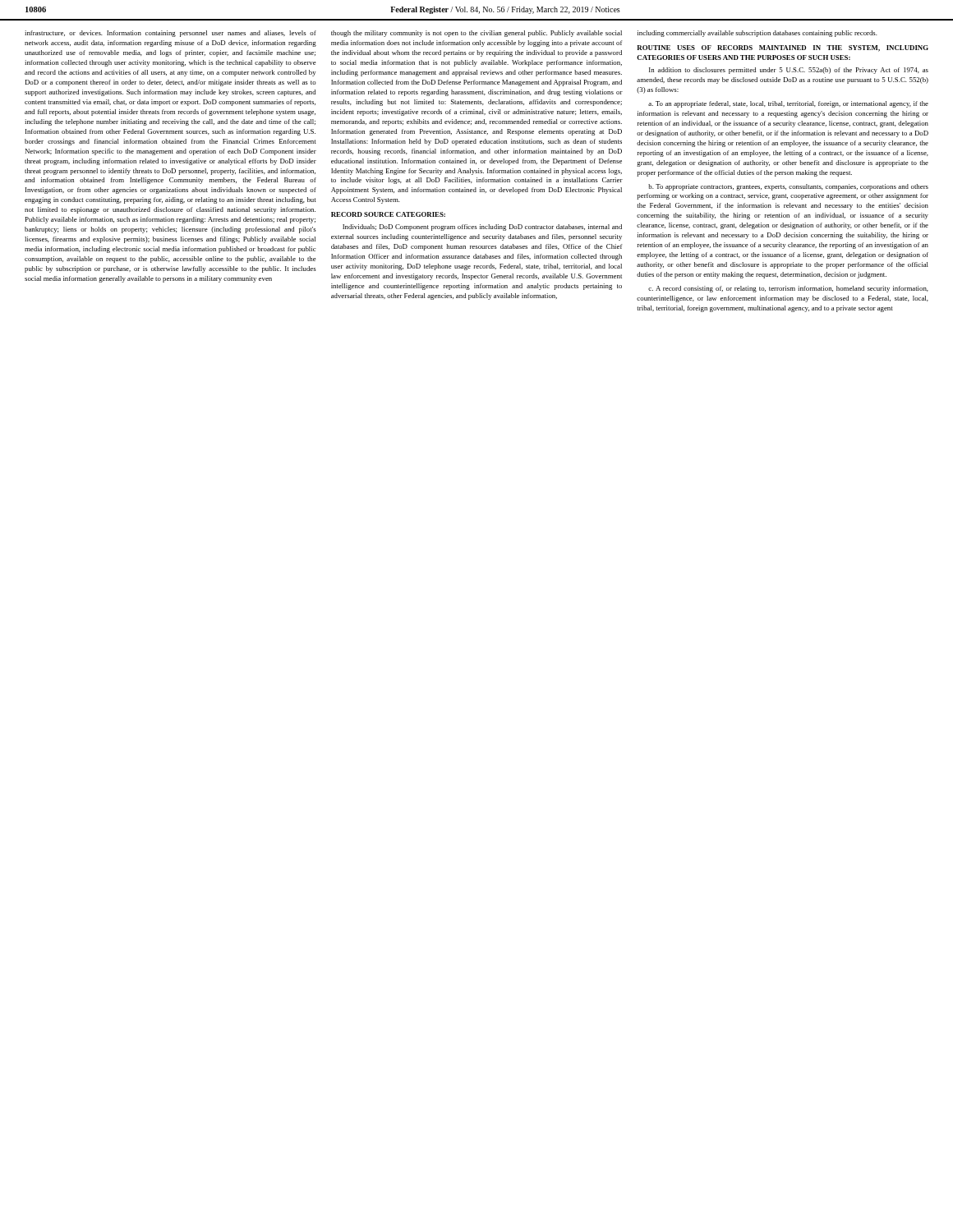Point to the passage starting "In addition to disclosures permitted under 5"
953x1232 pixels.
point(783,190)
